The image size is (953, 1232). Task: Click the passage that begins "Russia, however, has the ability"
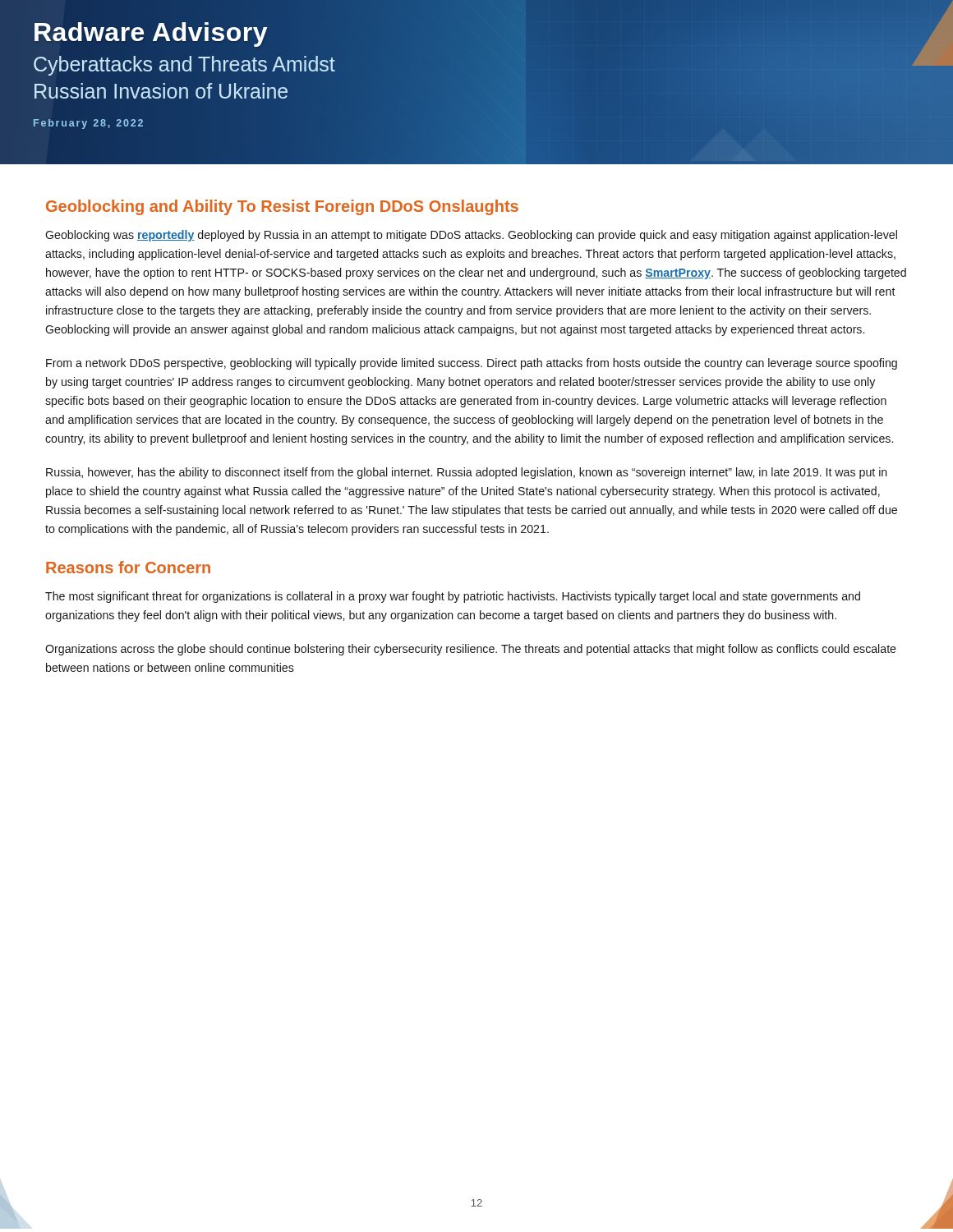coord(471,501)
